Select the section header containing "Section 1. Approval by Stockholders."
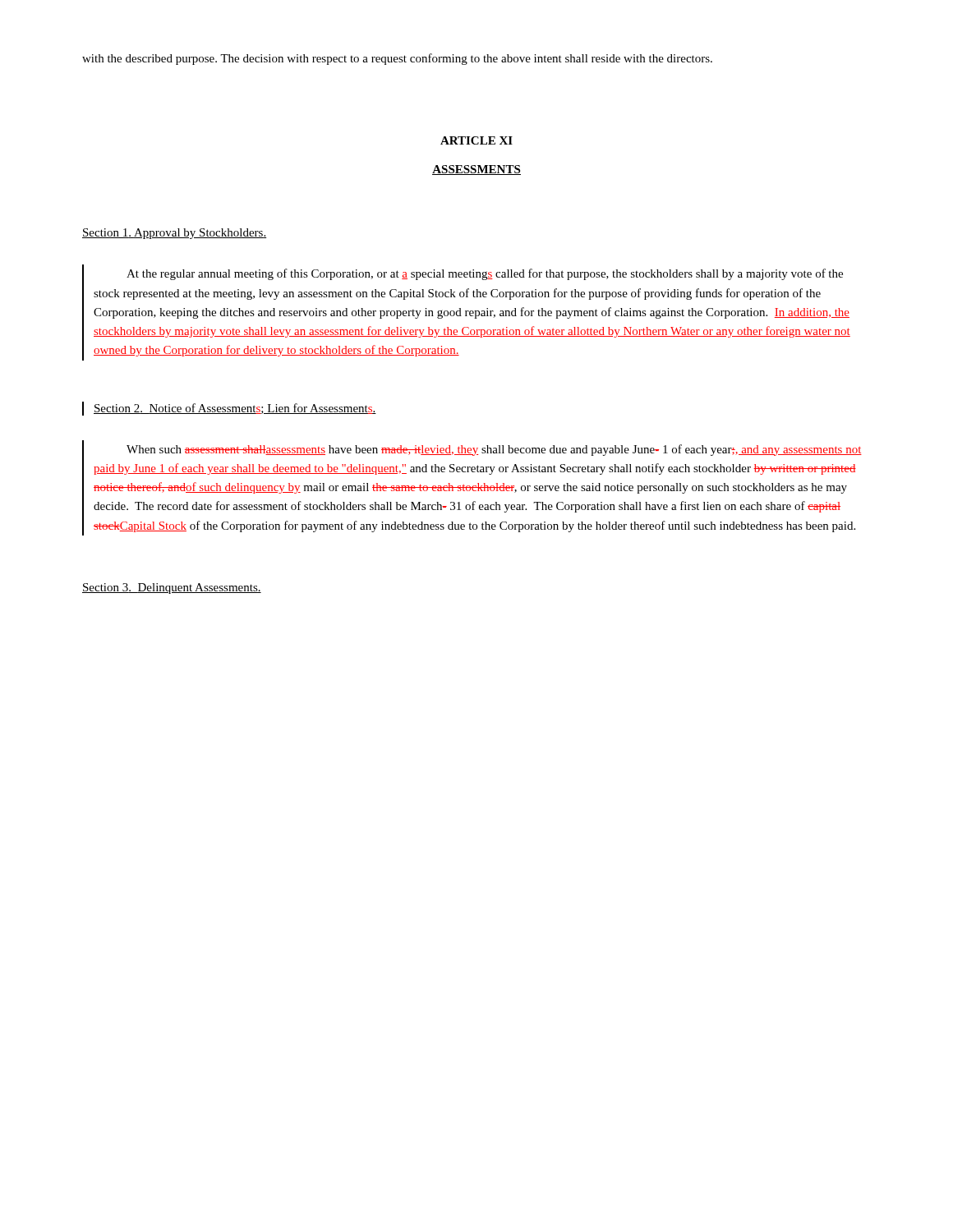 click(174, 234)
